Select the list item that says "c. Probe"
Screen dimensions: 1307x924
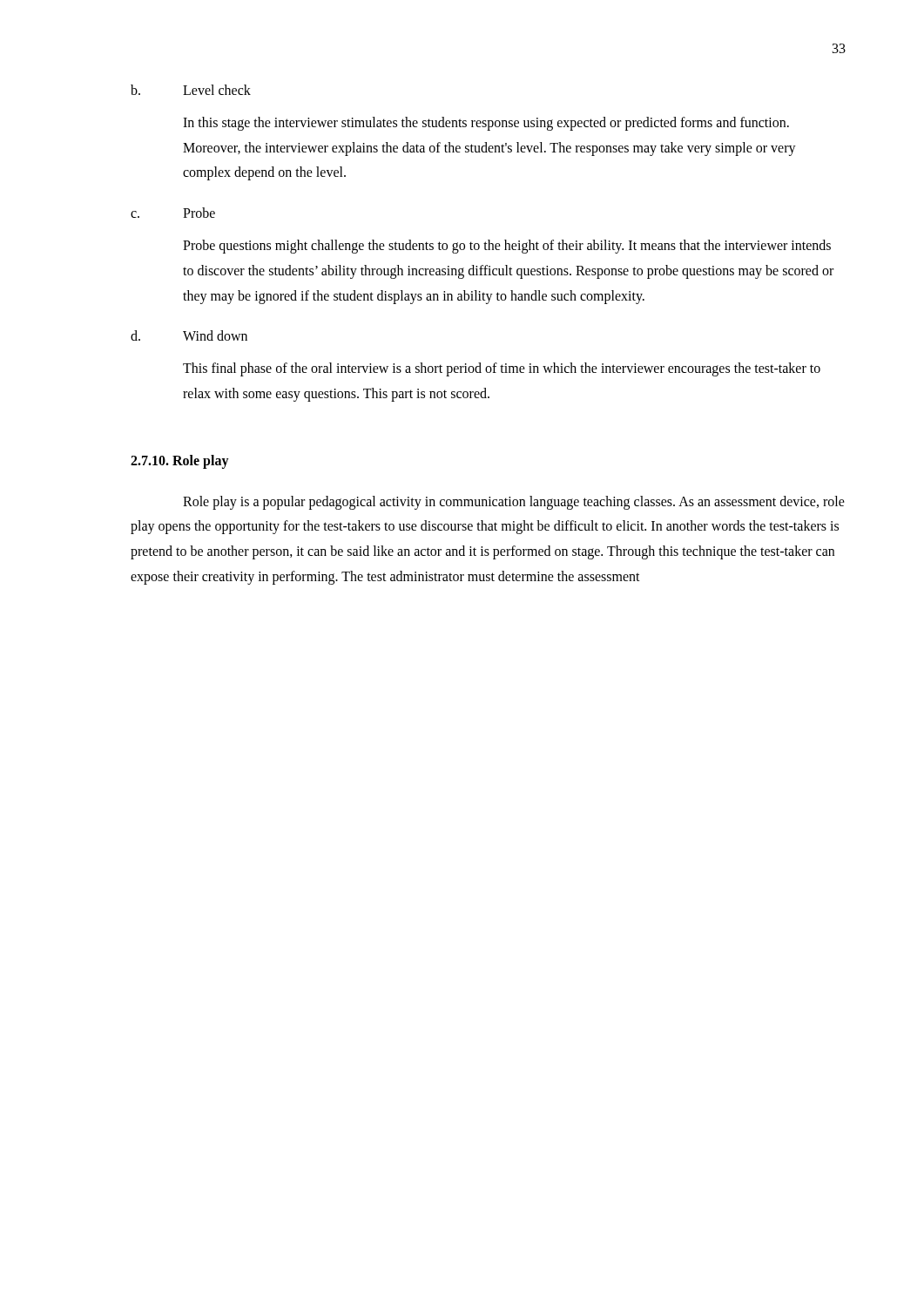[x=173, y=214]
